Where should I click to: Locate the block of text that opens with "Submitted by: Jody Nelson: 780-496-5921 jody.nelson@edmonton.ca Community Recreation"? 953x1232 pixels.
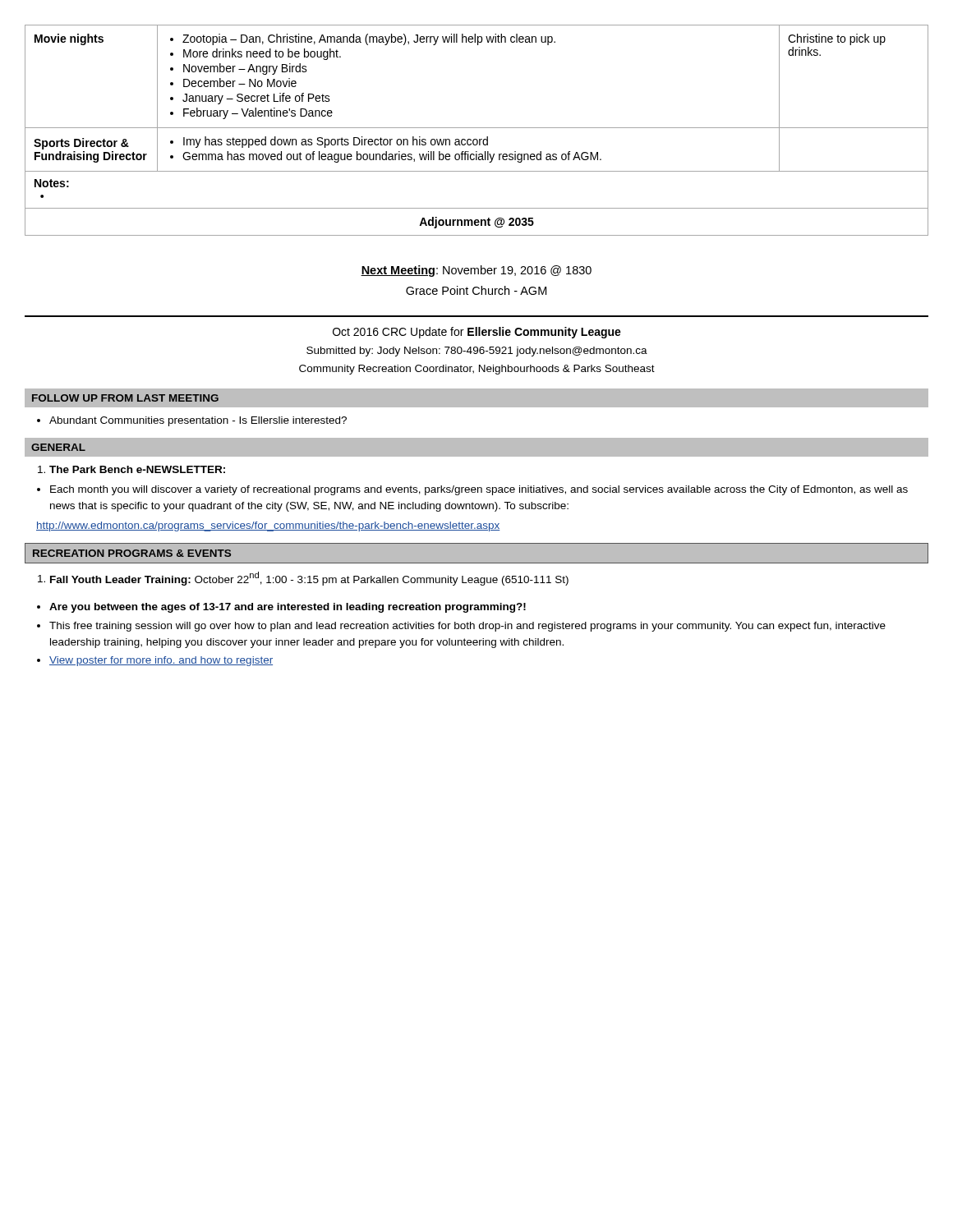tap(476, 359)
